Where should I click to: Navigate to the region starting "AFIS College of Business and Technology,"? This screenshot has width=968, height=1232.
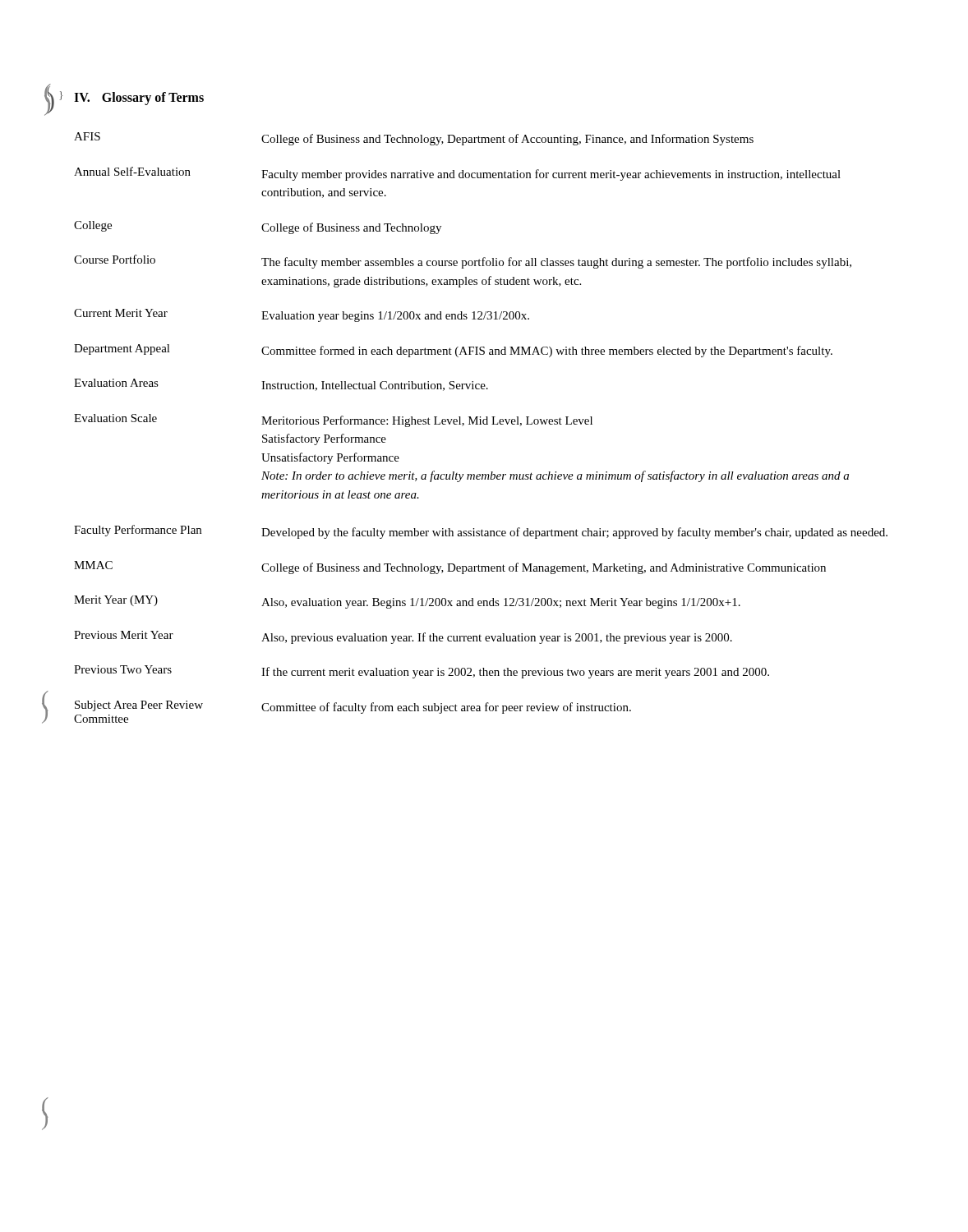tap(488, 139)
